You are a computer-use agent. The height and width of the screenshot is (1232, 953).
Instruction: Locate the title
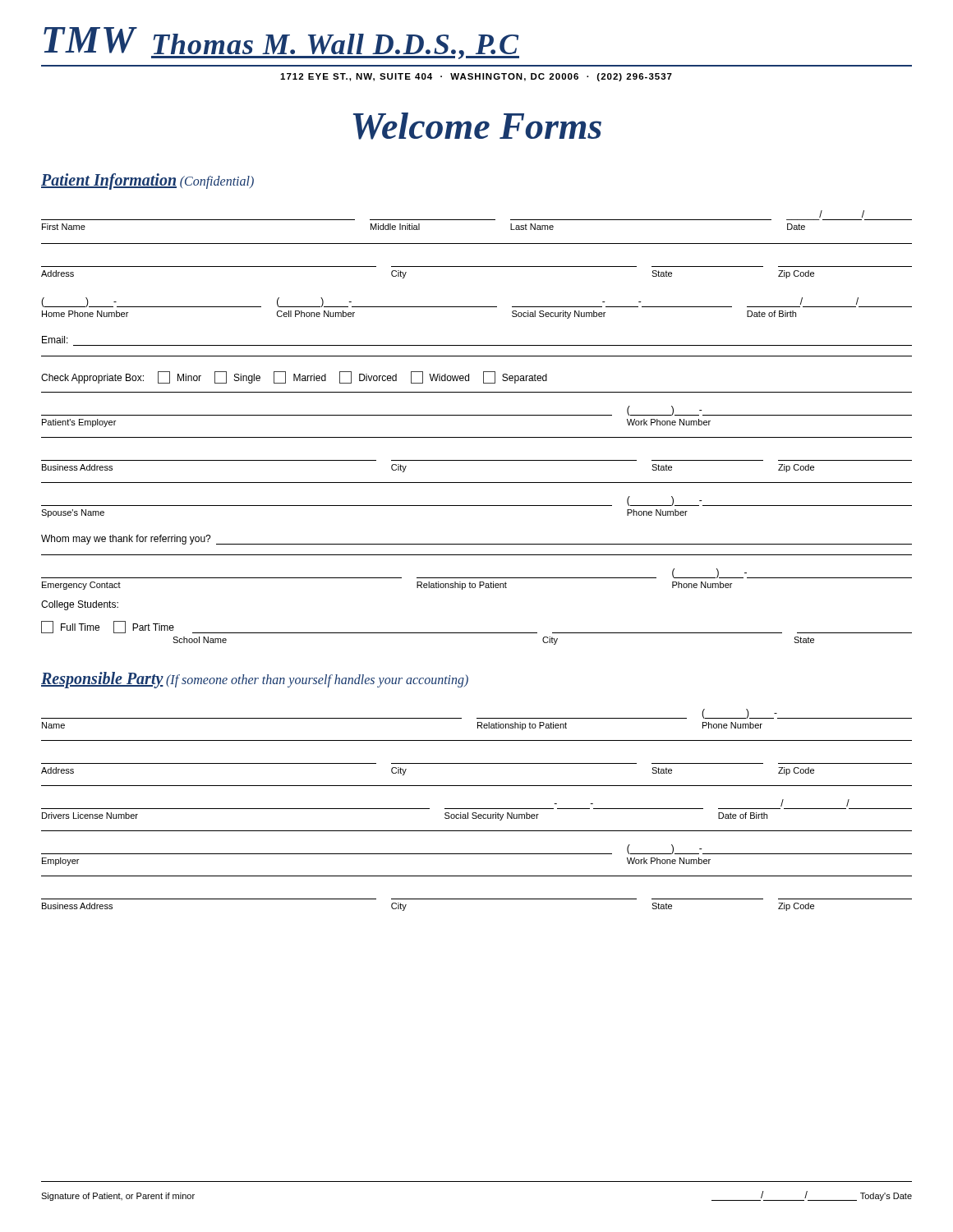point(476,126)
